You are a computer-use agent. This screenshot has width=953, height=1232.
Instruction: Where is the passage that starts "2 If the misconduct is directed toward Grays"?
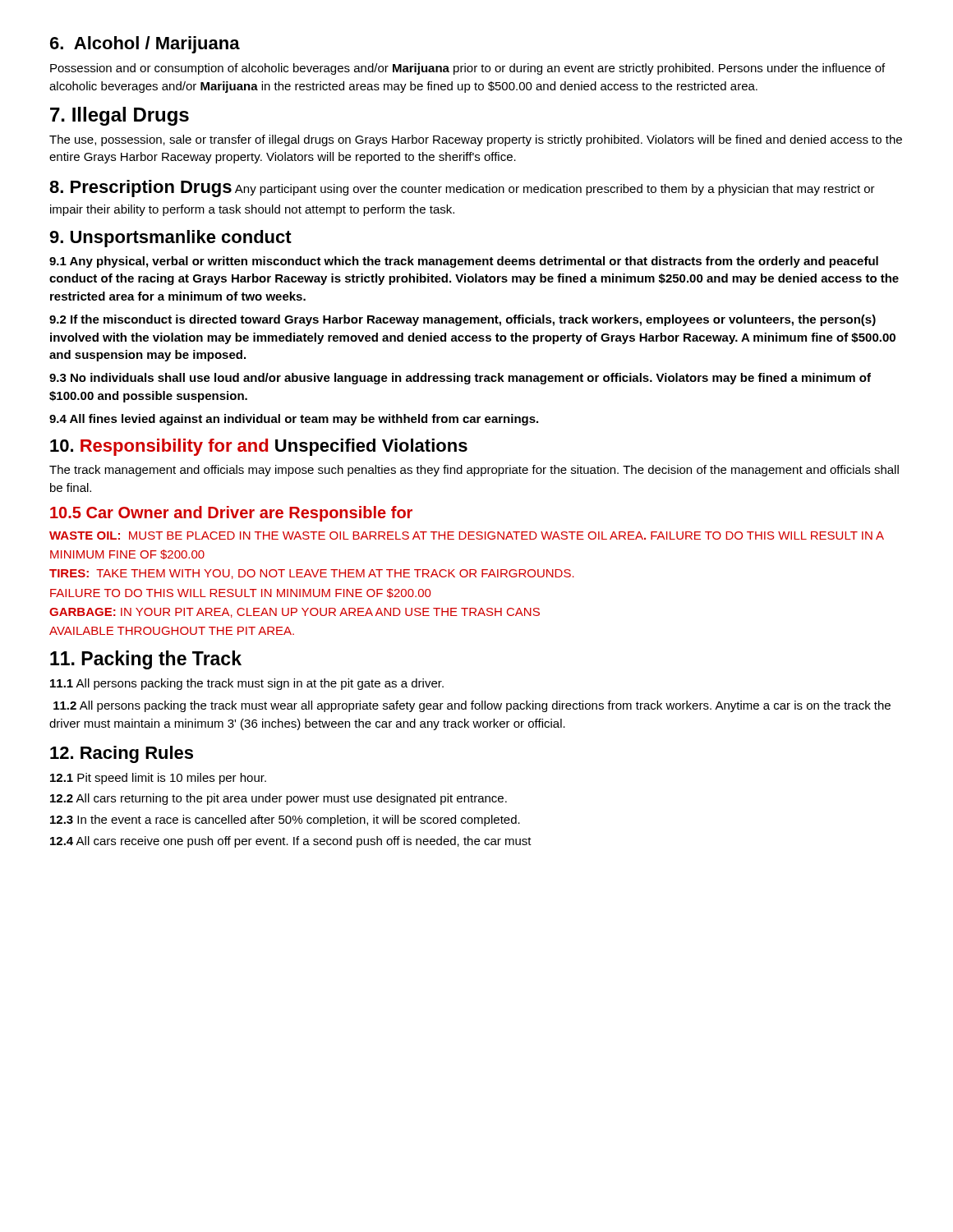coord(473,337)
